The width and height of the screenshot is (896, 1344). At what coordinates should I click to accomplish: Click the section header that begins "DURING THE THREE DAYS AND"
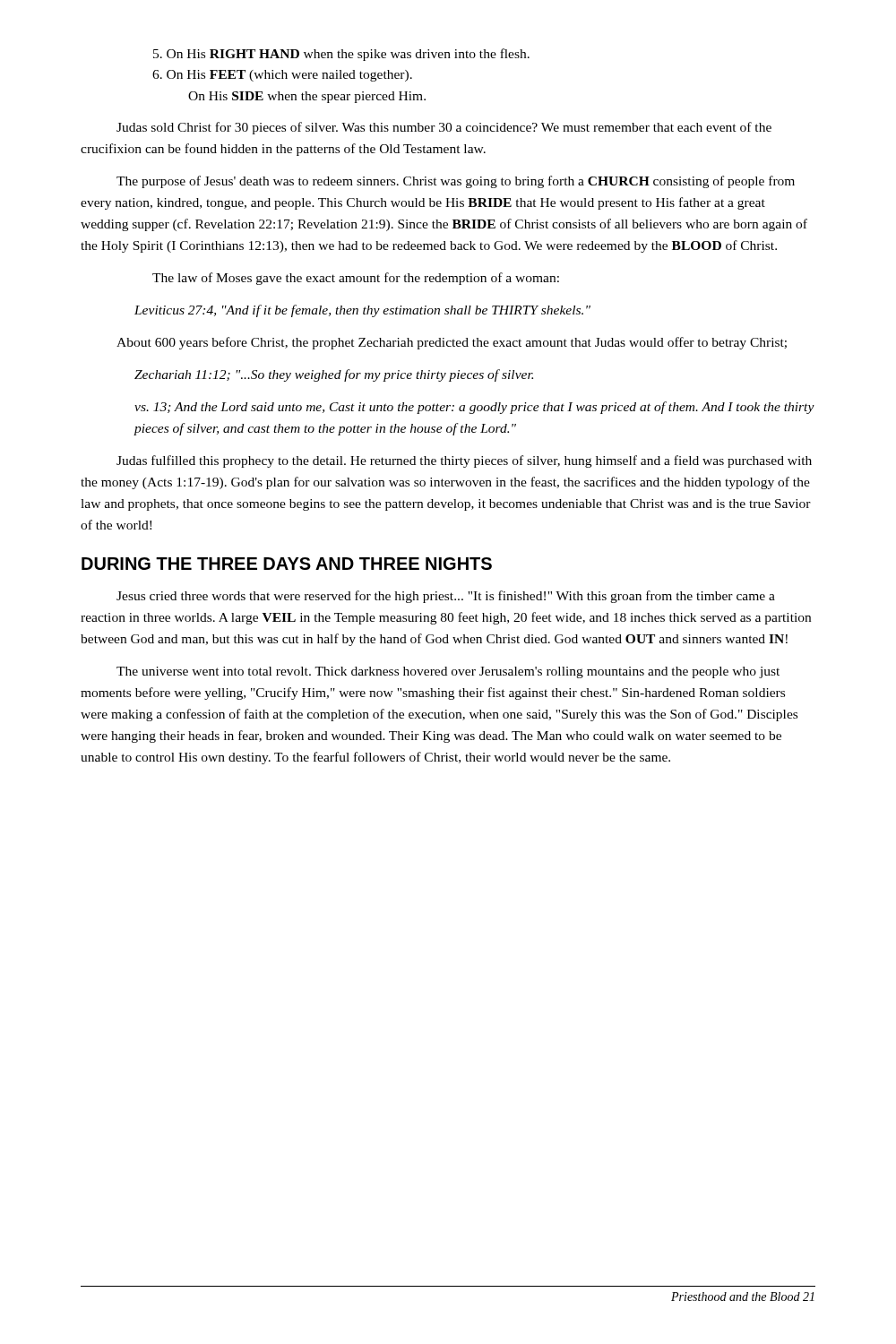[x=287, y=564]
